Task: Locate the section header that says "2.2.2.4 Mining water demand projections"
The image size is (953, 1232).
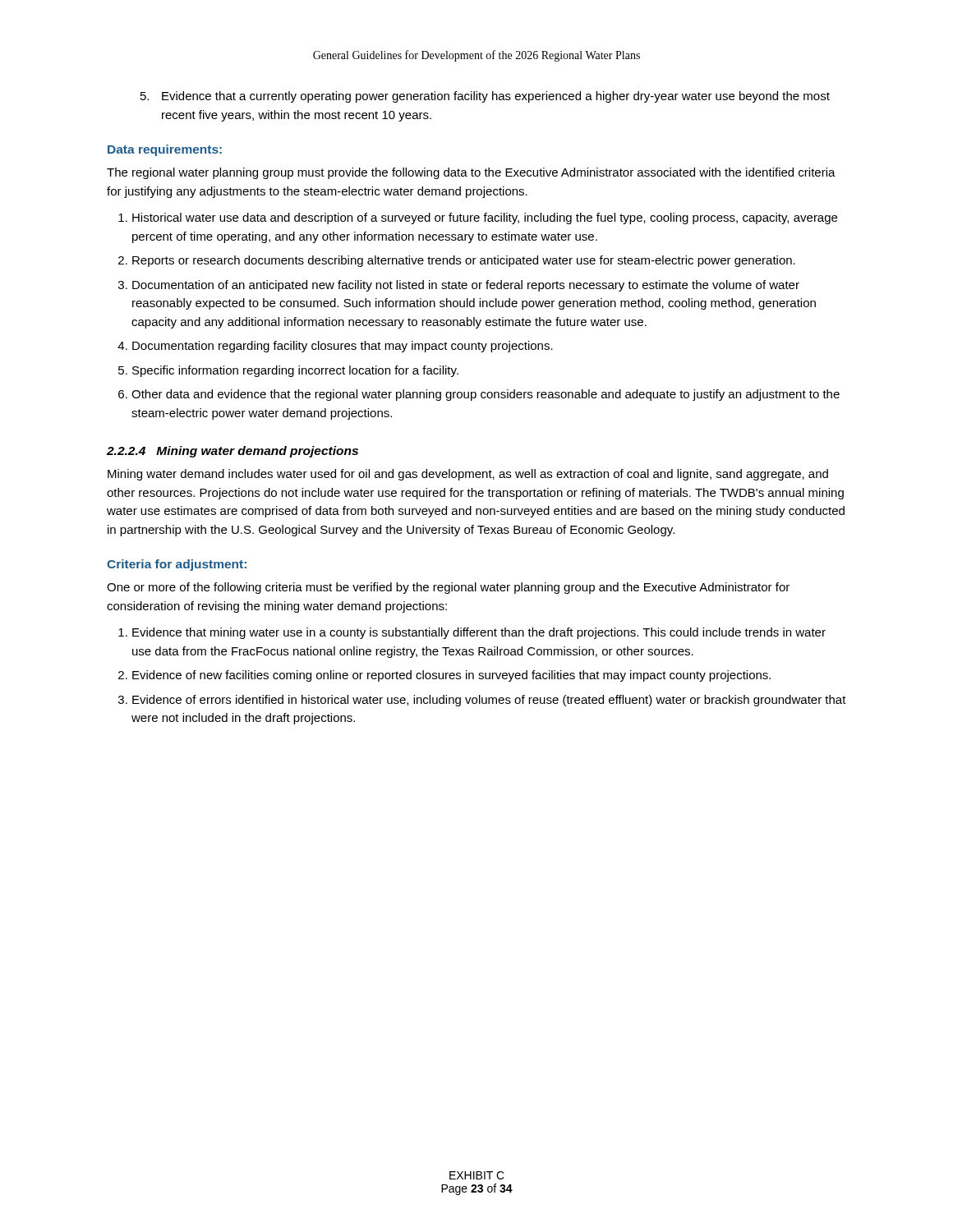Action: tap(233, 450)
